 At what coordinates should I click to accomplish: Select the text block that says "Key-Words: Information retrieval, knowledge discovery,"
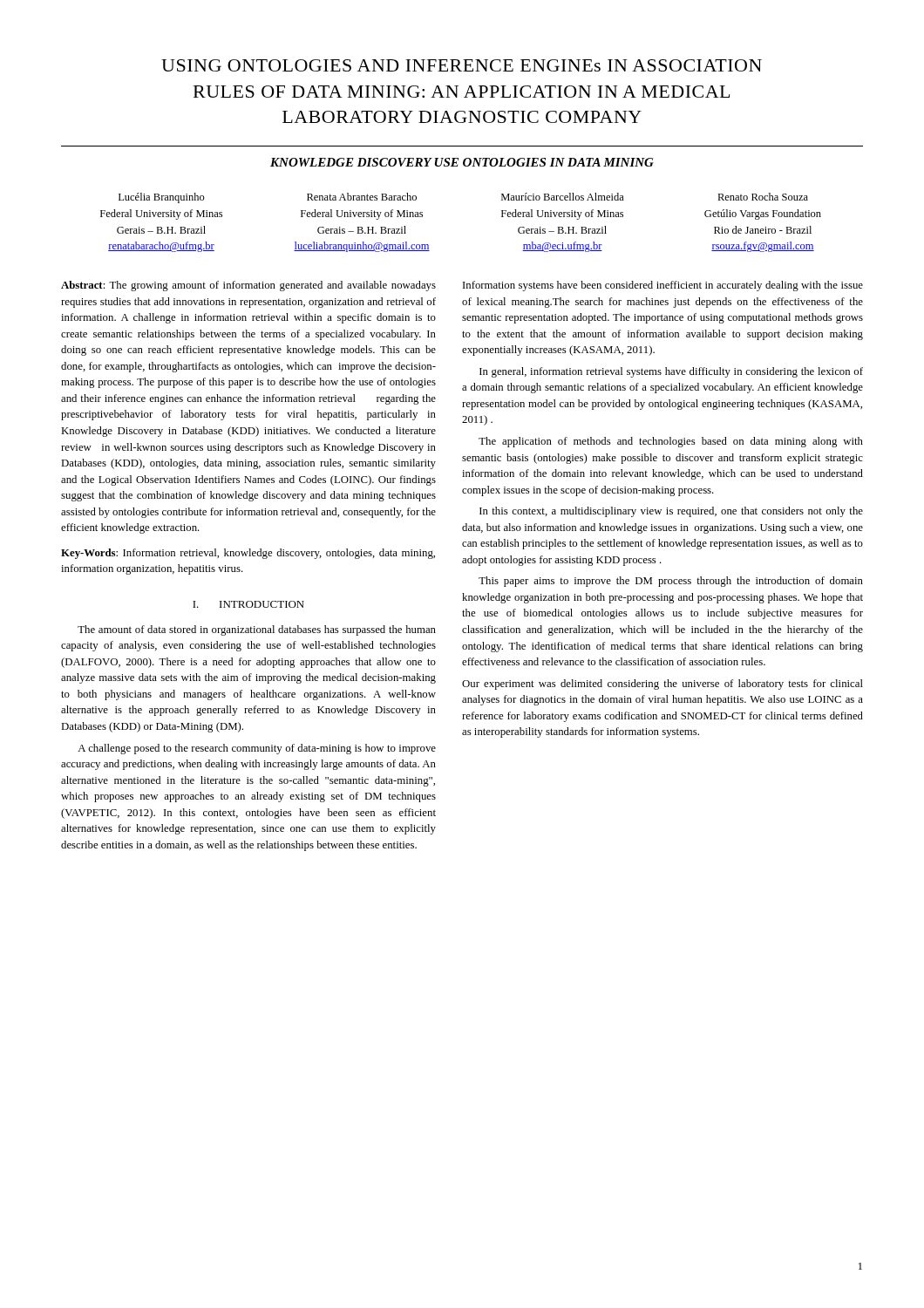point(248,561)
